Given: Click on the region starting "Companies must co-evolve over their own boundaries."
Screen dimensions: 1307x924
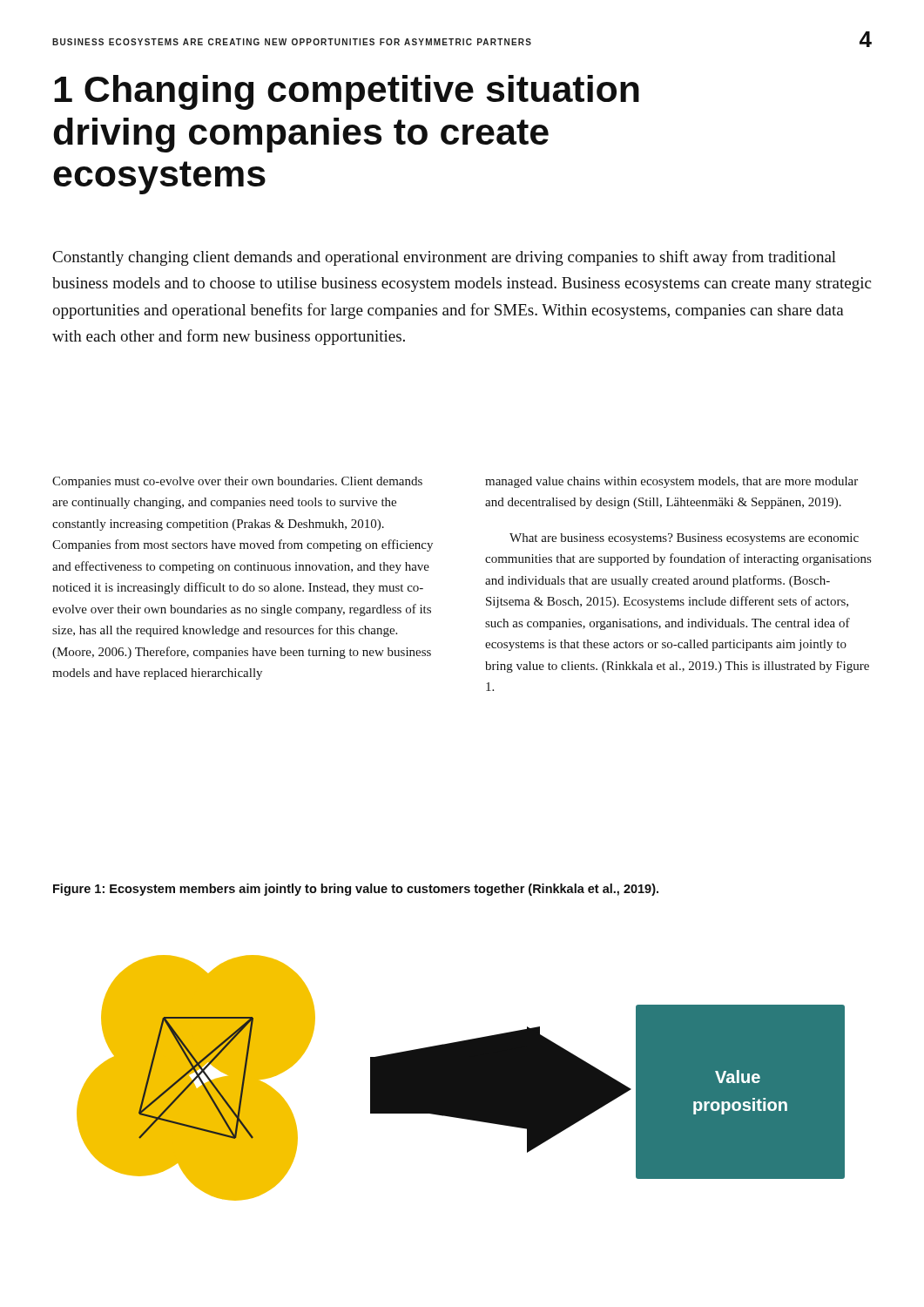Looking at the screenshot, I should 246,577.
